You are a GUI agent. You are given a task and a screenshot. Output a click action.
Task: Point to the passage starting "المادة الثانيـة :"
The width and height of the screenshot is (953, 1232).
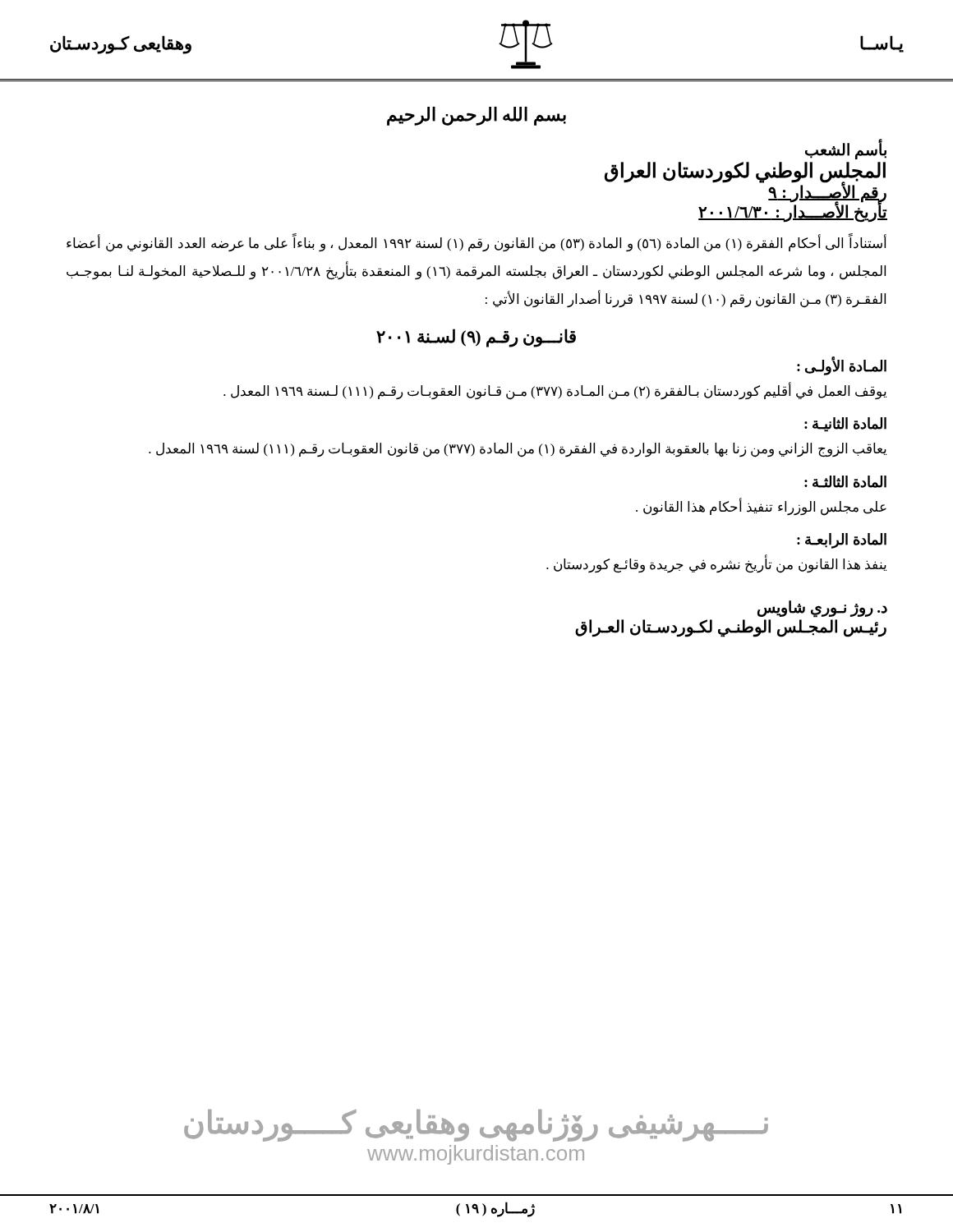(845, 424)
